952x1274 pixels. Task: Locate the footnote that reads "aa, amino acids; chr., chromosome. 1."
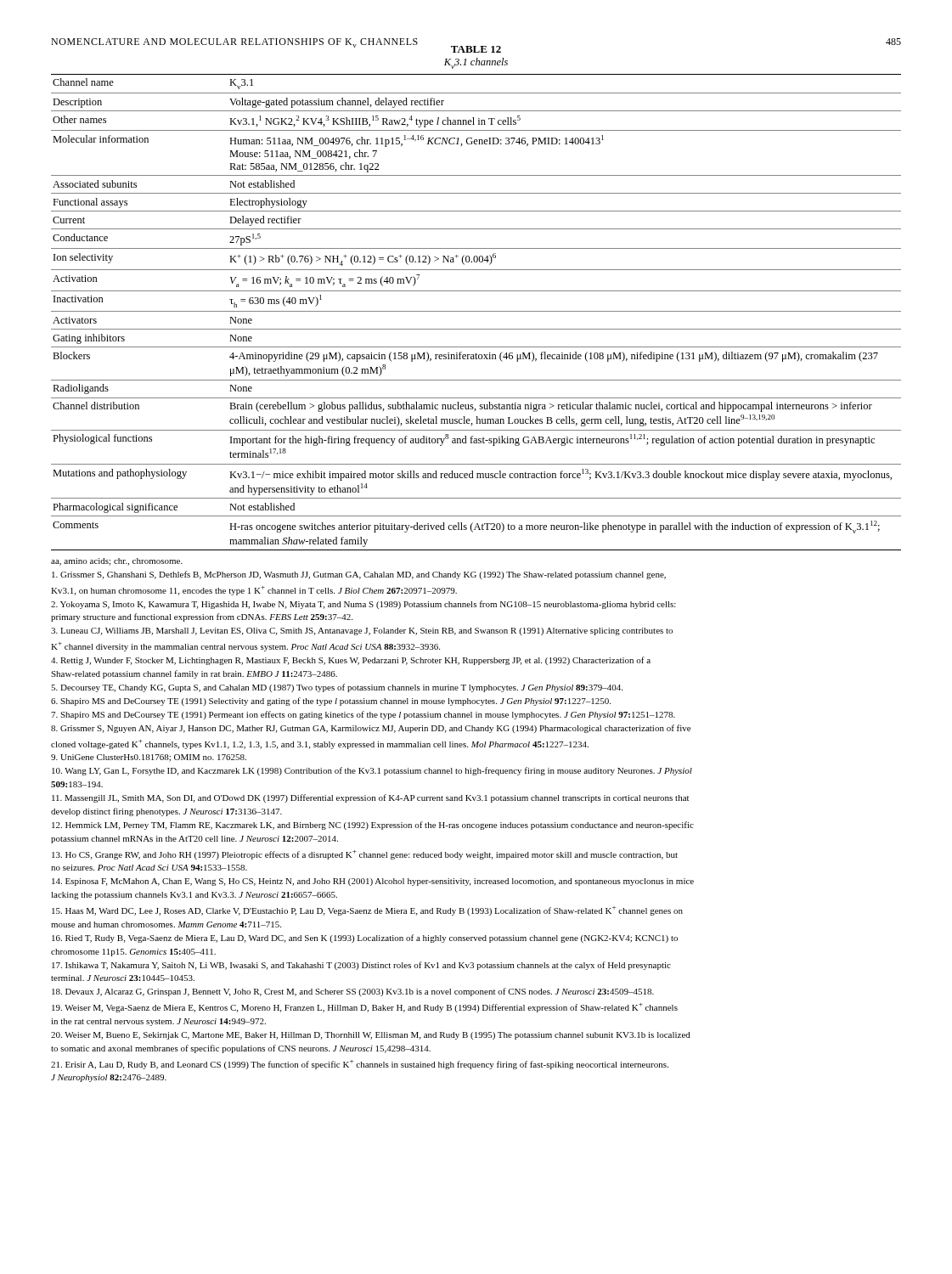[476, 820]
